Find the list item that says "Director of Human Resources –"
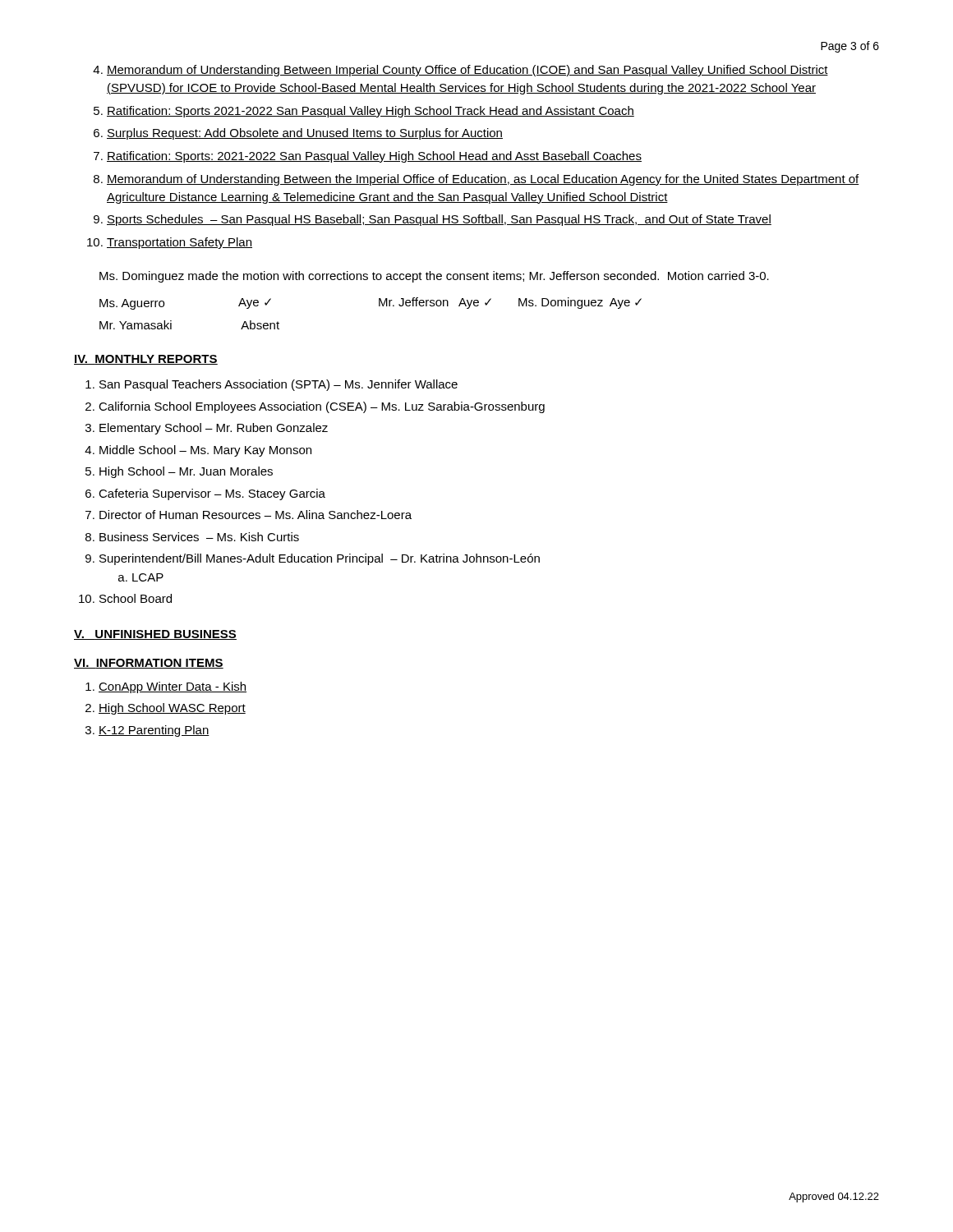The height and width of the screenshot is (1232, 953). pyautogui.click(x=255, y=515)
